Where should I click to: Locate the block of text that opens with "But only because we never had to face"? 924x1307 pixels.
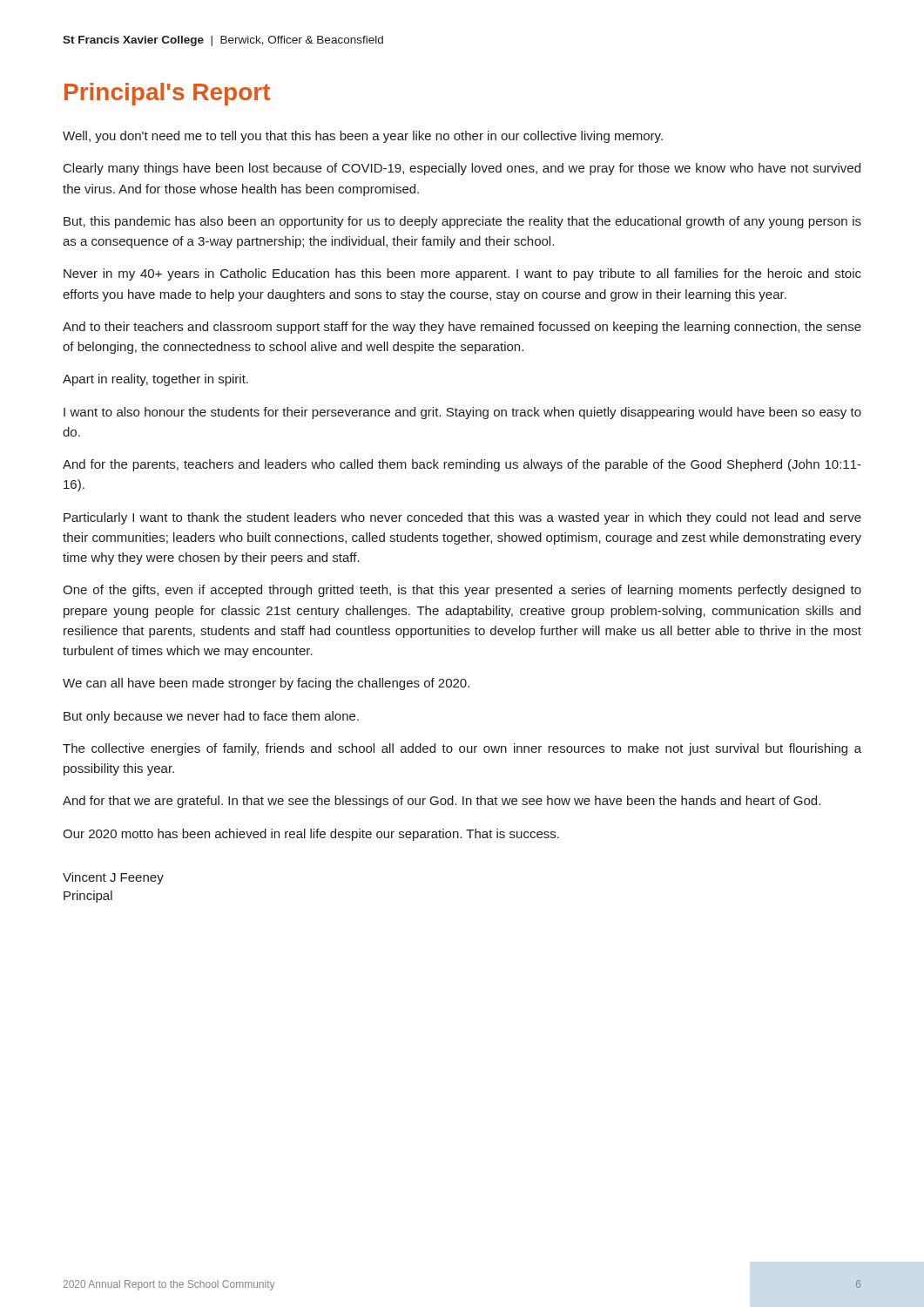[x=211, y=715]
